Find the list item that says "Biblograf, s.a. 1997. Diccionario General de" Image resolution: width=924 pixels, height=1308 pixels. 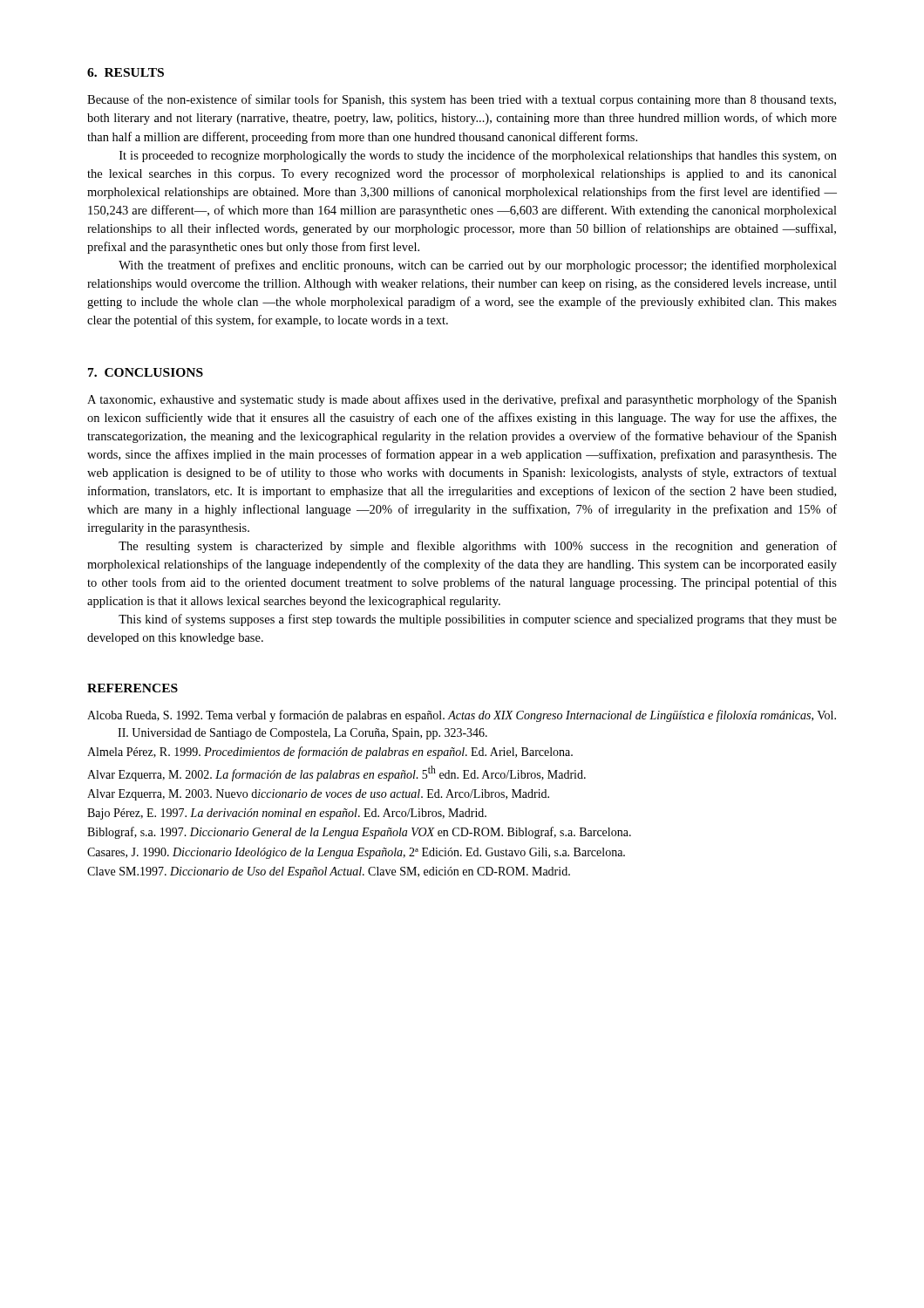tap(359, 833)
